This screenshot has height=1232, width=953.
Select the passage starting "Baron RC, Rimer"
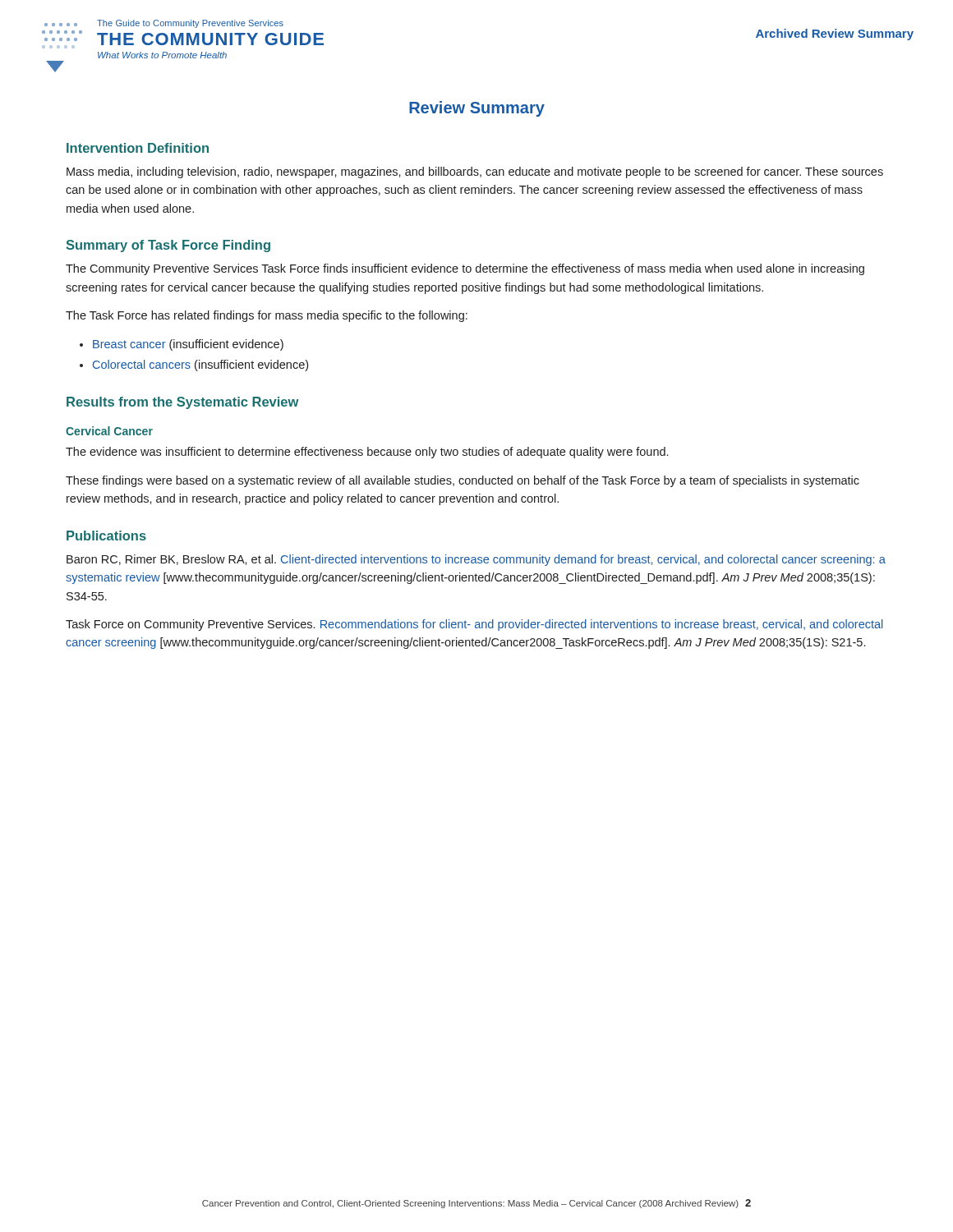pos(476,577)
